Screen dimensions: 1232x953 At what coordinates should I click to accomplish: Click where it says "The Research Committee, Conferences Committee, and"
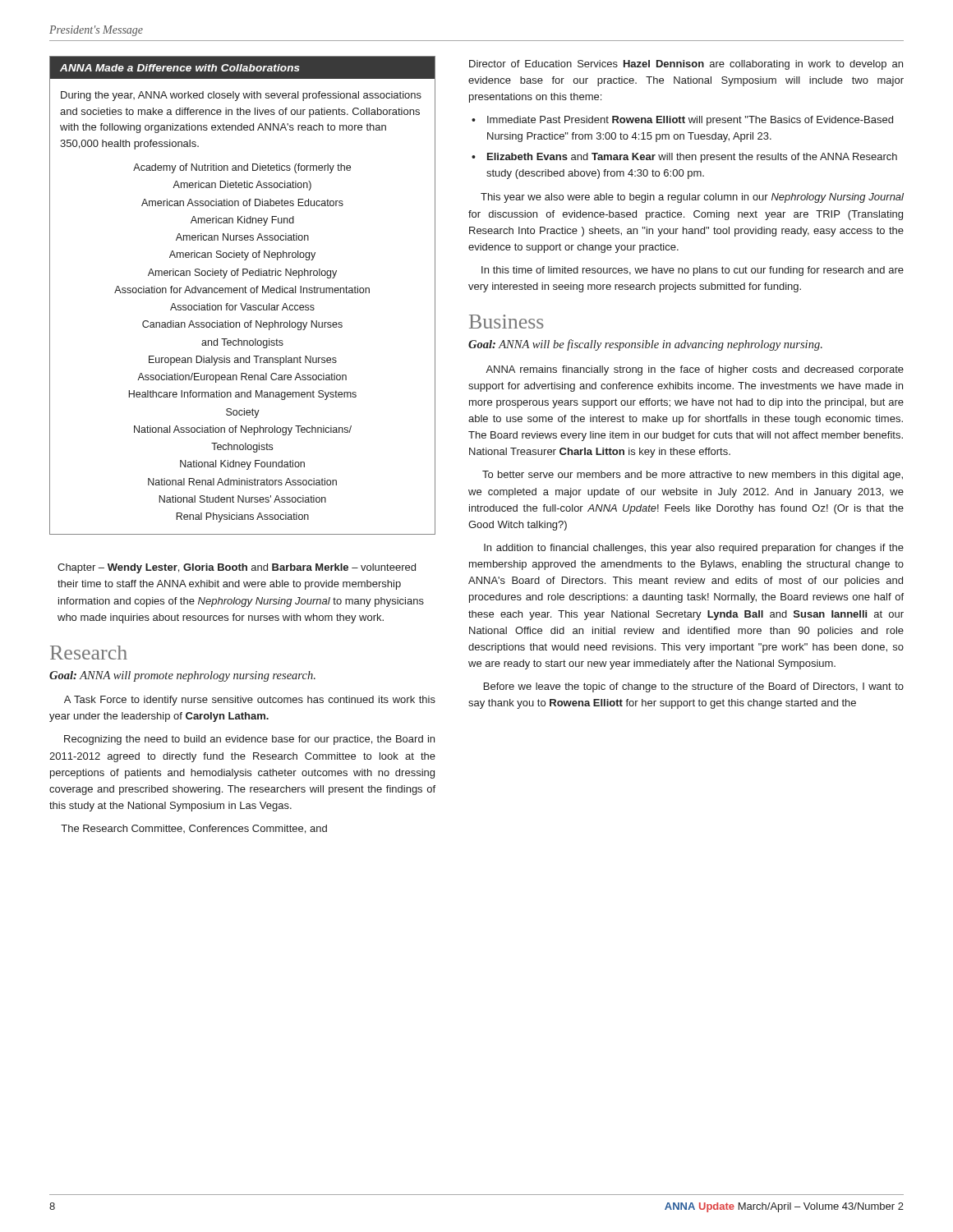188,828
